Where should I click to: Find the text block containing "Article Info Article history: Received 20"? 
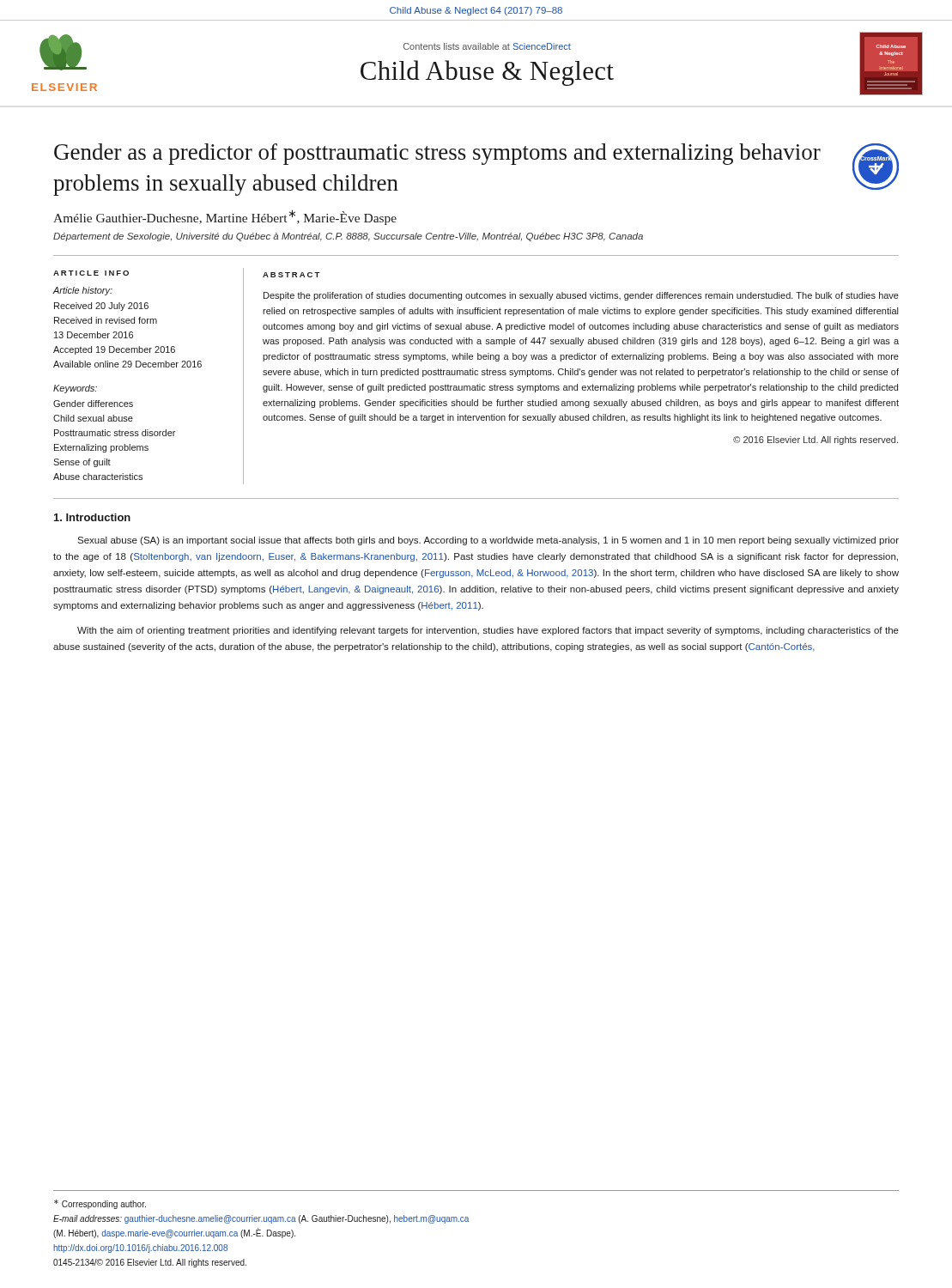pyautogui.click(x=140, y=376)
